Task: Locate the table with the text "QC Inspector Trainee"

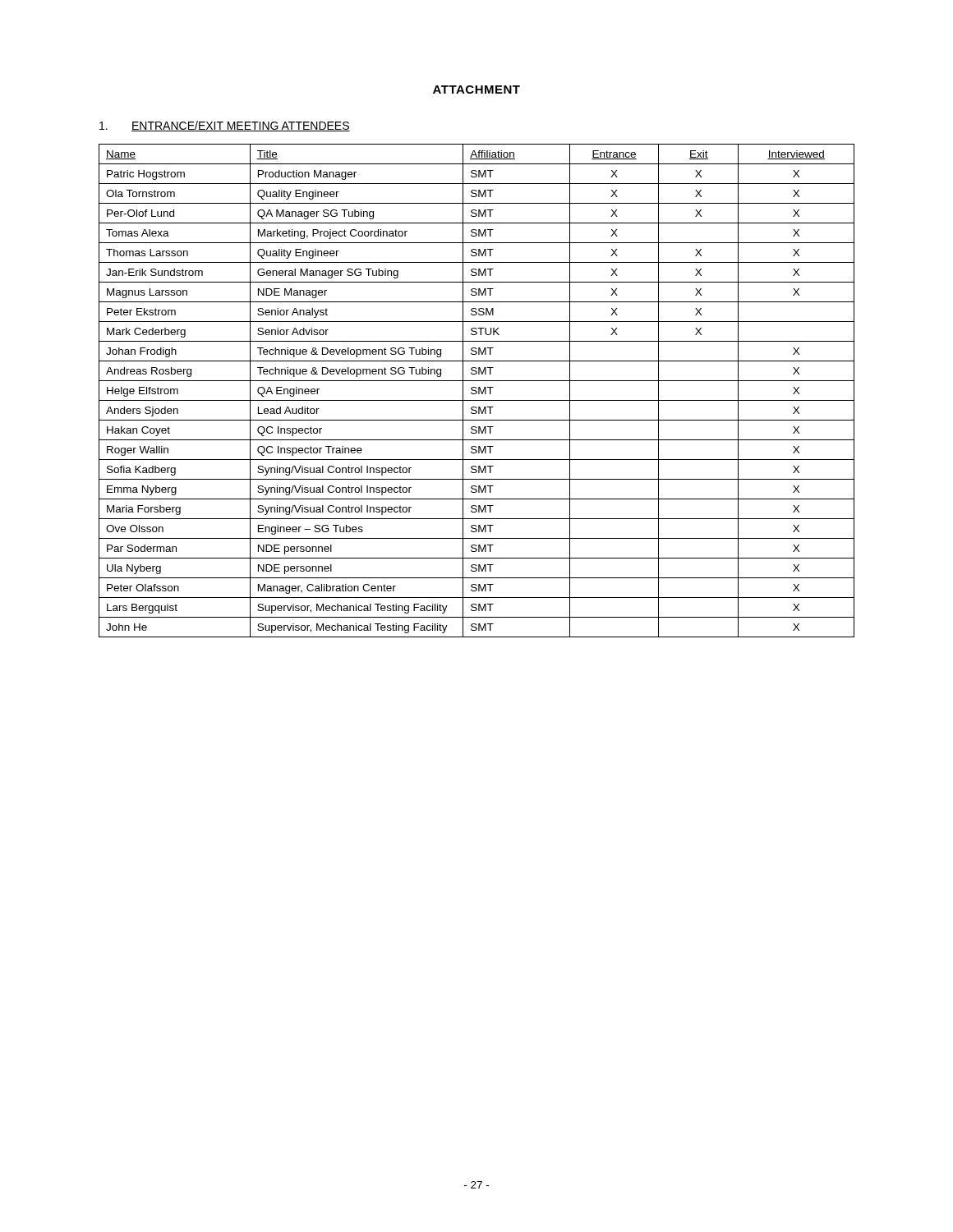Action: (x=476, y=391)
